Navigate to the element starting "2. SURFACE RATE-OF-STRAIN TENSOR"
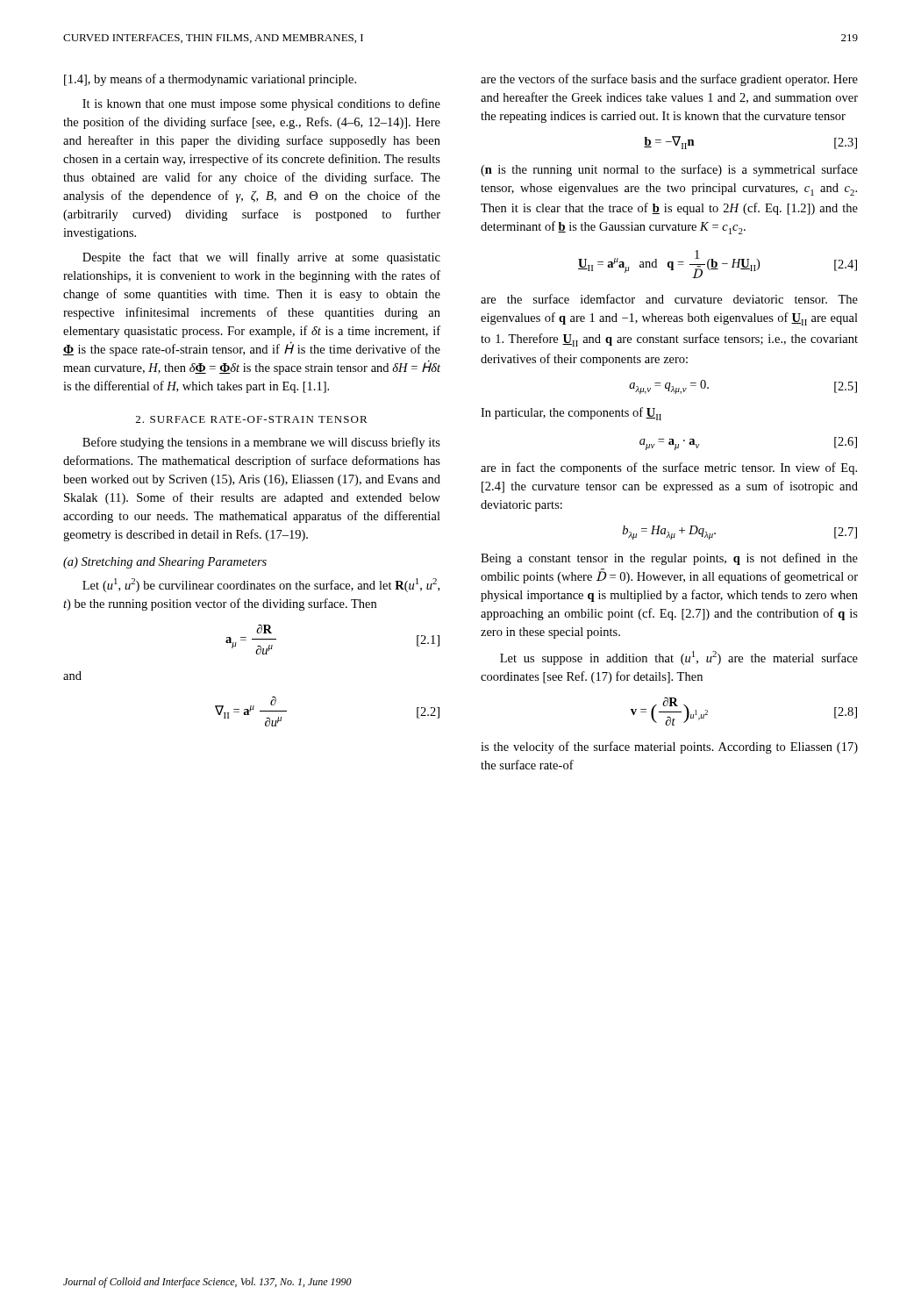Image resolution: width=921 pixels, height=1316 pixels. [x=252, y=419]
